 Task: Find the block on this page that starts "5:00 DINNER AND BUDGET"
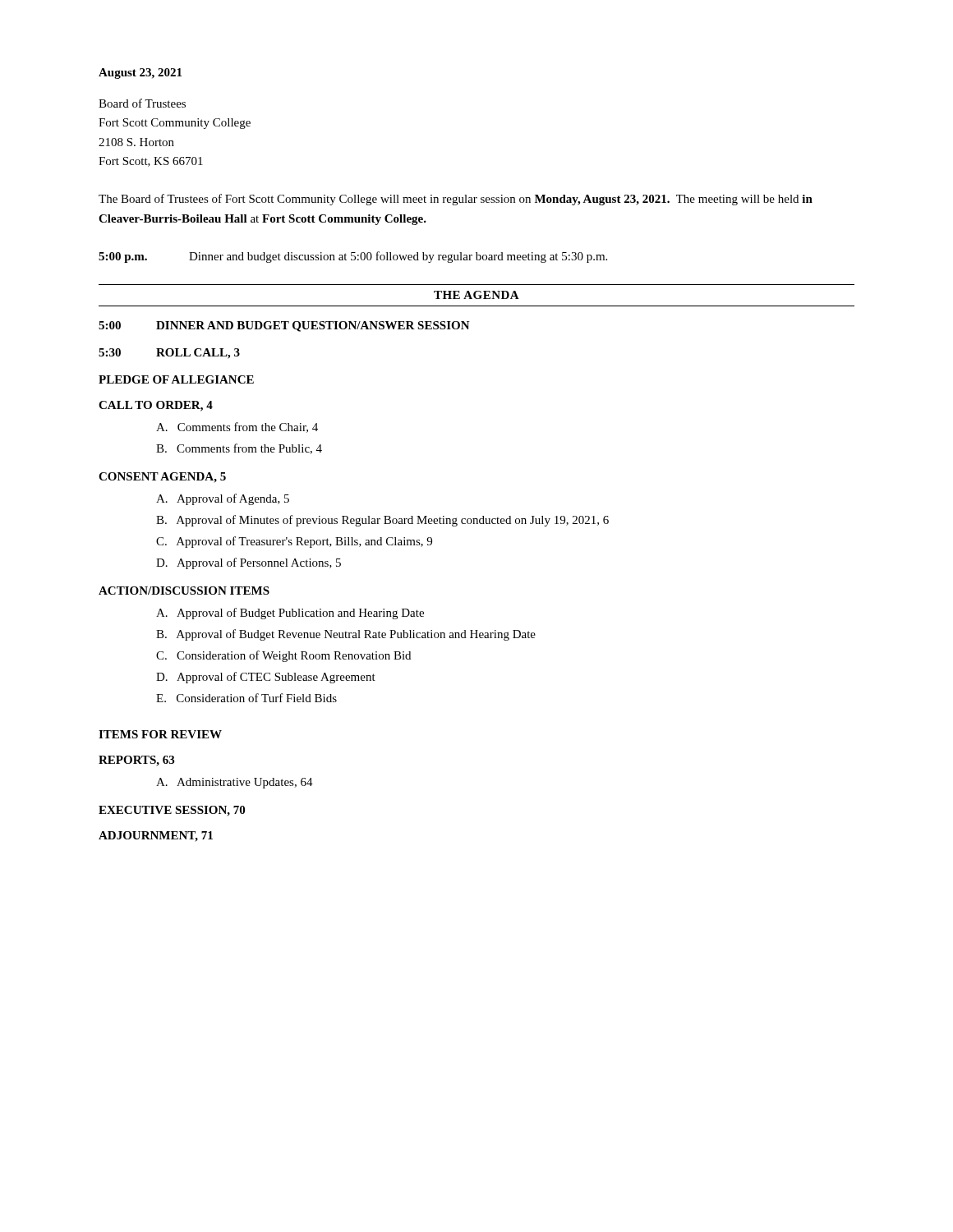pyautogui.click(x=284, y=325)
